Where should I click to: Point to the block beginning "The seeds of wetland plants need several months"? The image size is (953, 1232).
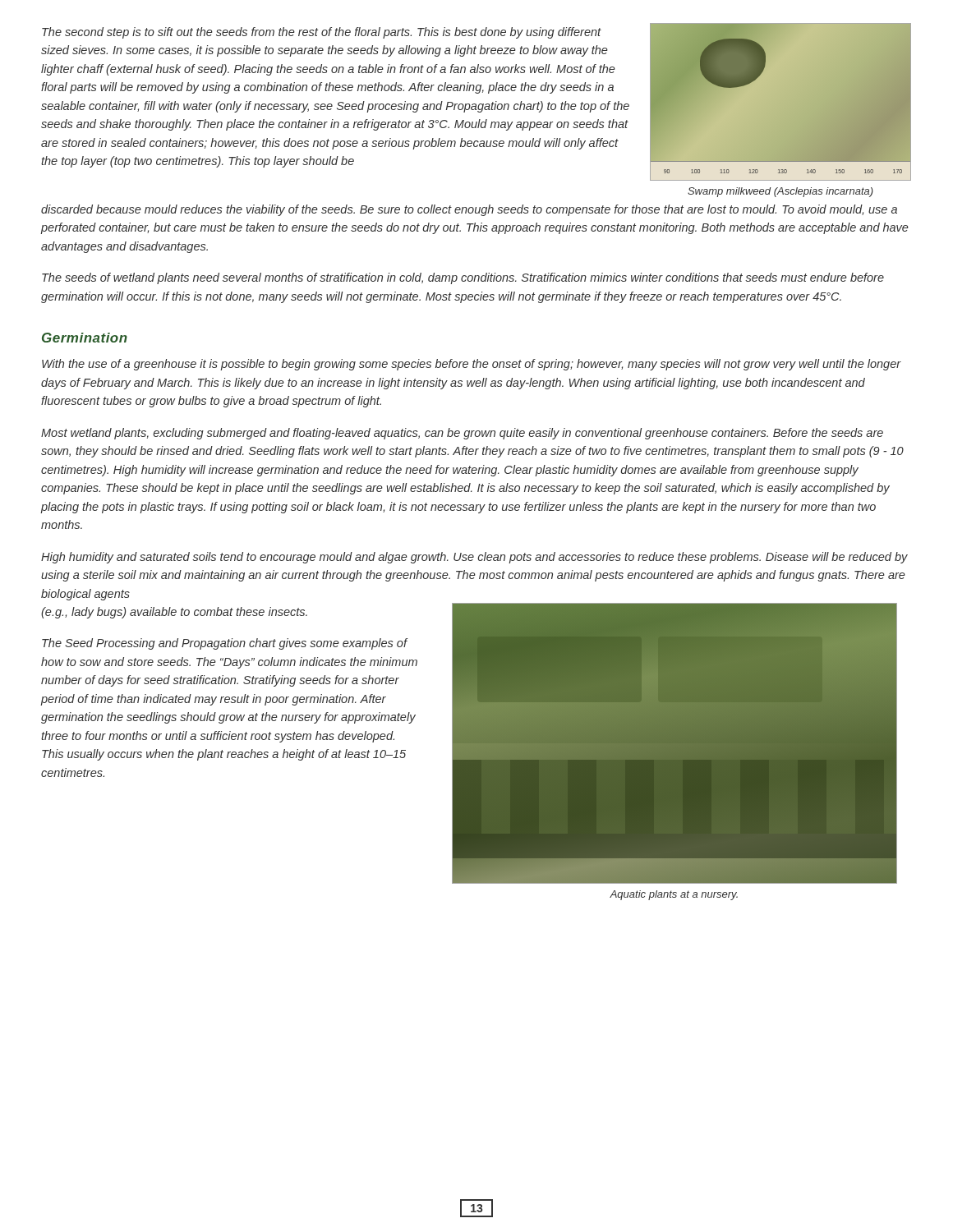click(x=463, y=287)
